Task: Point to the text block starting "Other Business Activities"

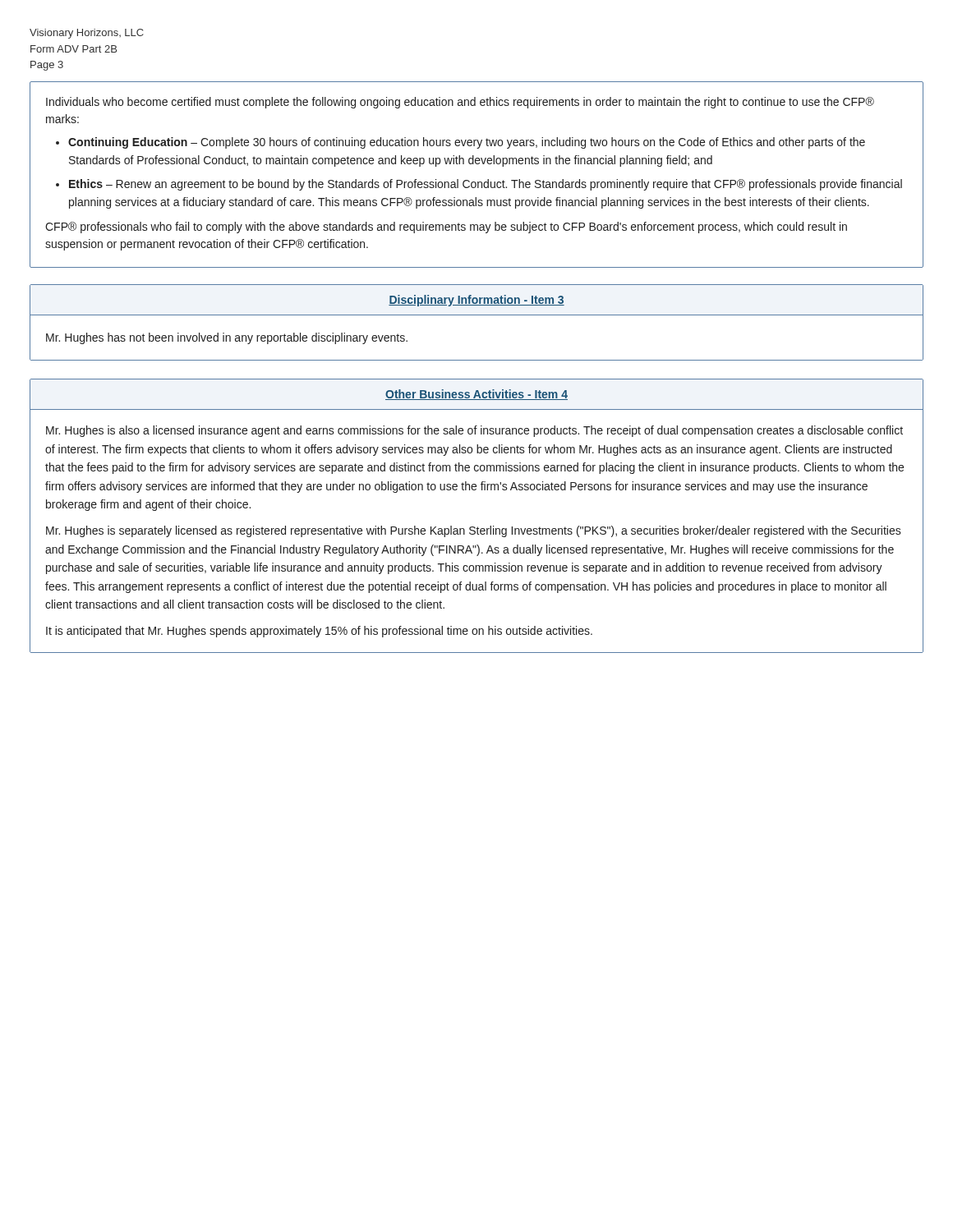Action: tap(476, 395)
